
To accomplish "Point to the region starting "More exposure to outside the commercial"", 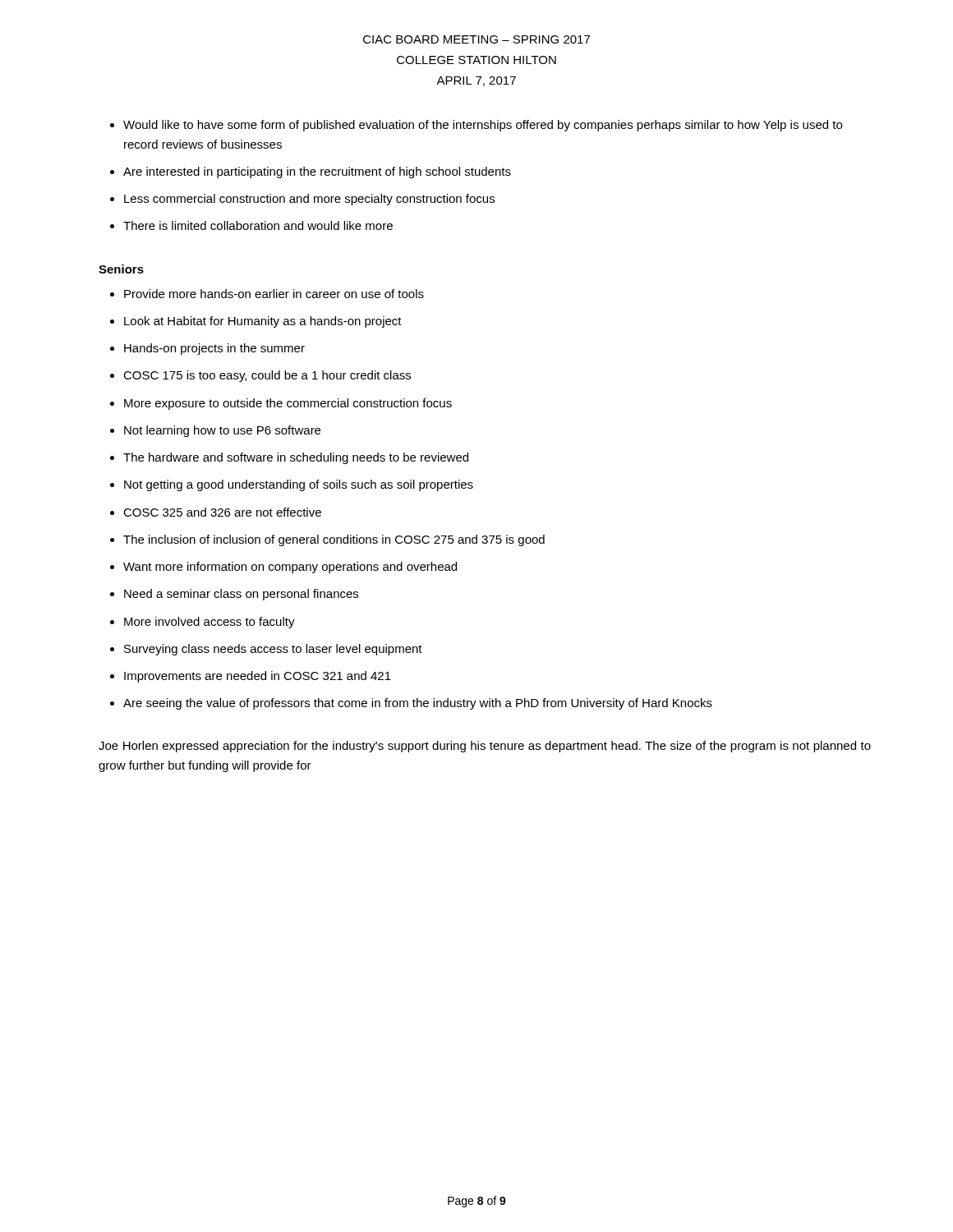I will 288,402.
